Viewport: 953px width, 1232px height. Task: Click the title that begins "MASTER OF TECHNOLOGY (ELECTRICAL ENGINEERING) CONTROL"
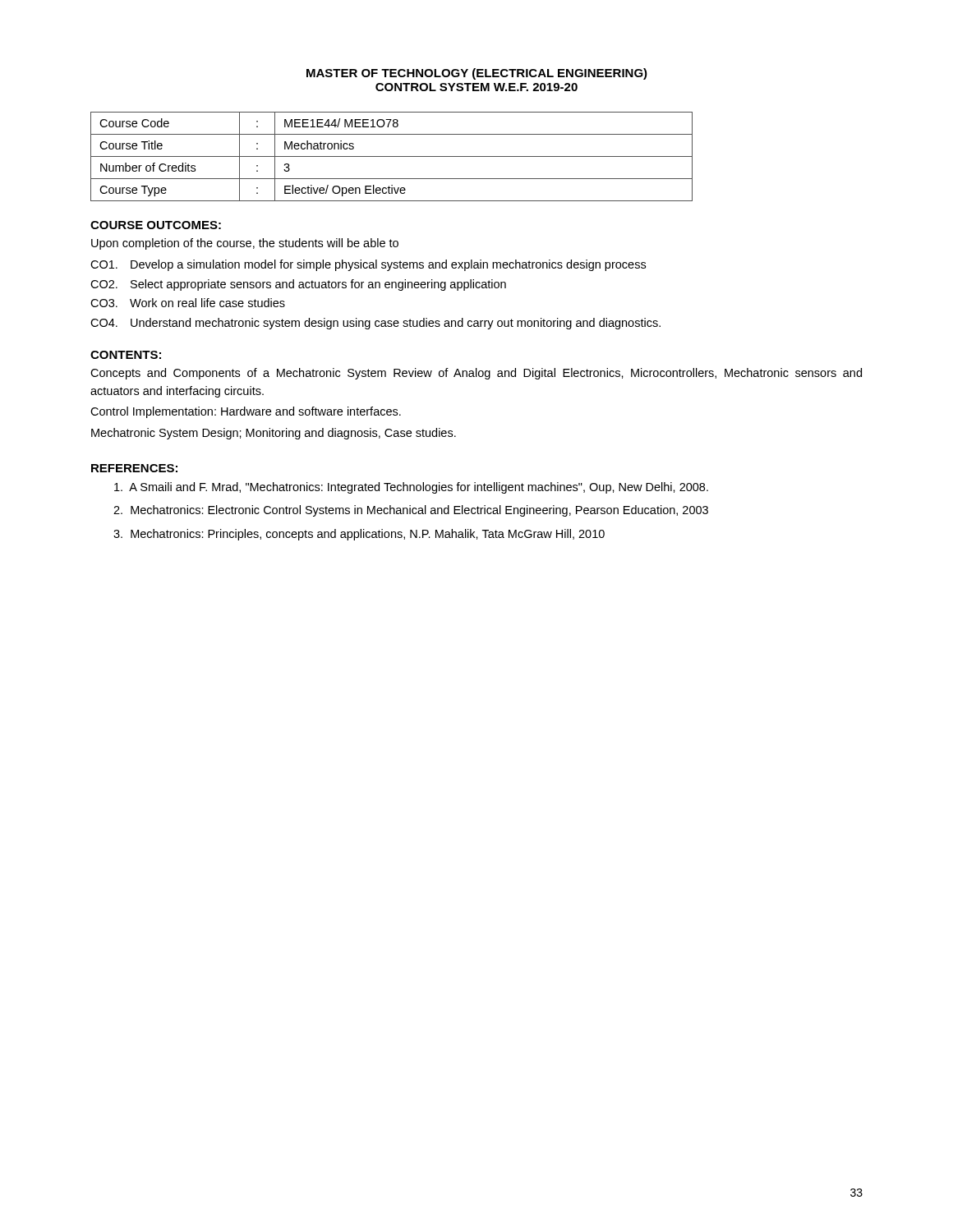[x=476, y=80]
